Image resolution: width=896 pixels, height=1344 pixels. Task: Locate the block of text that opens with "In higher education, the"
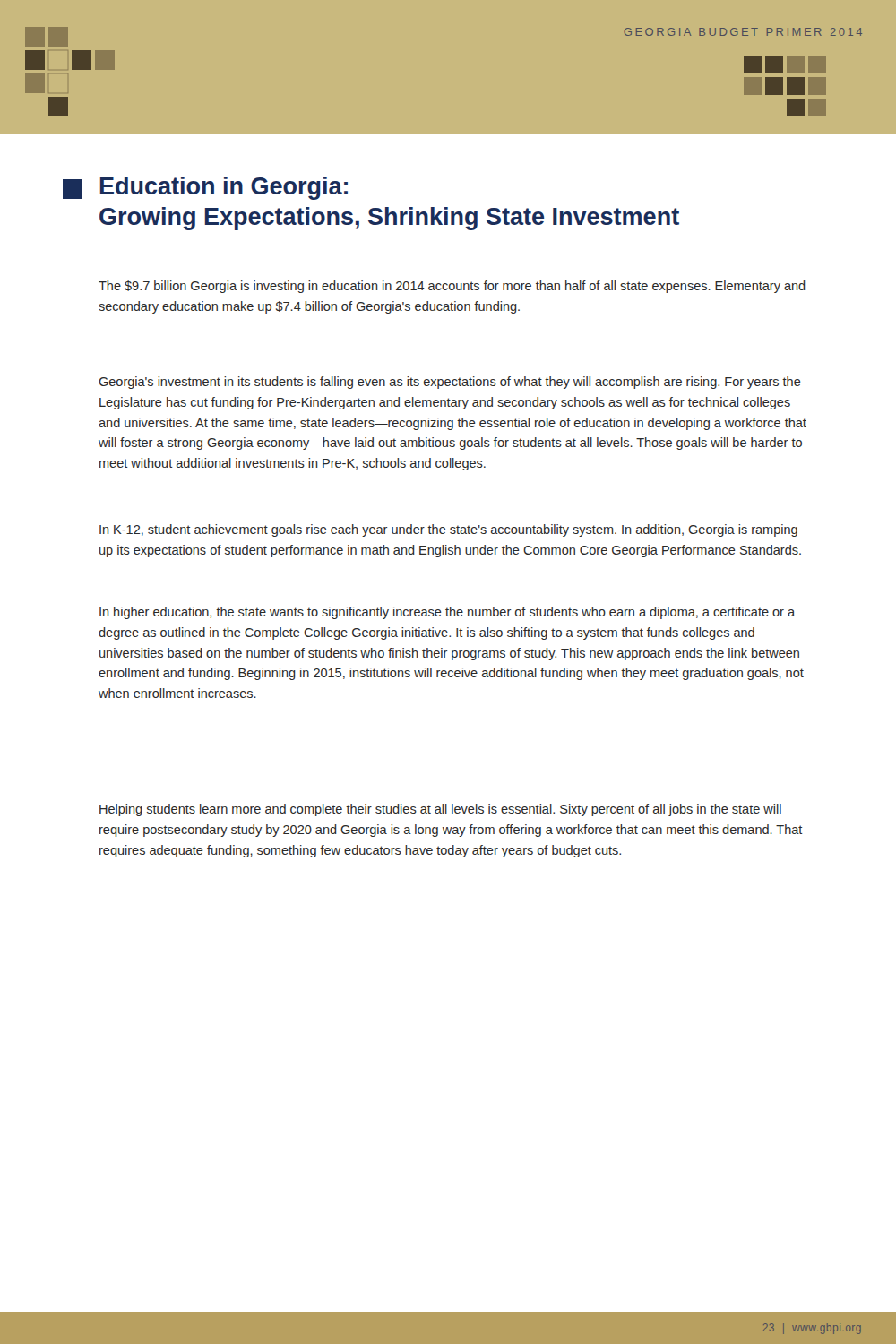tap(451, 653)
